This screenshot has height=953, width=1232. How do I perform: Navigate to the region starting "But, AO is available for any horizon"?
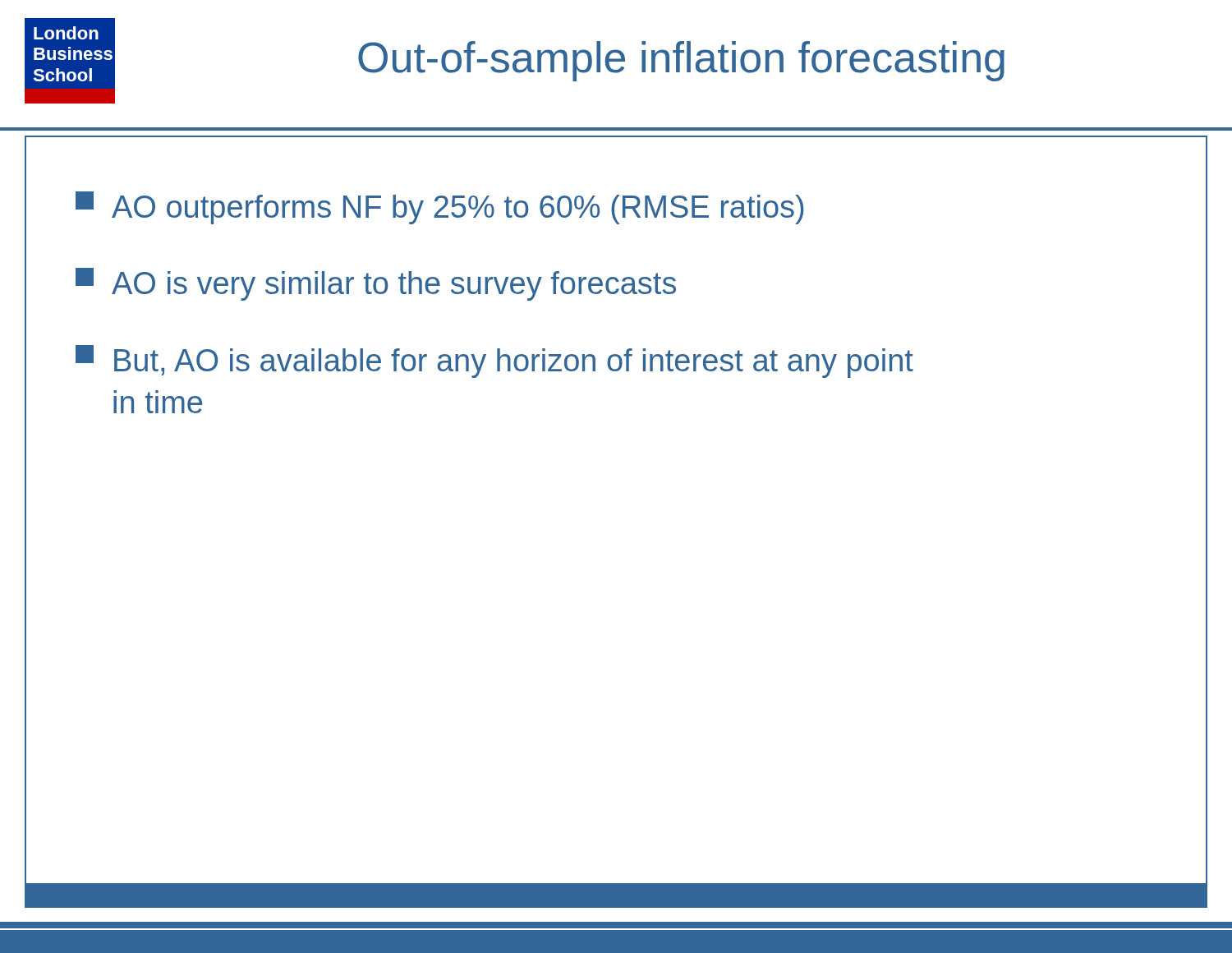tap(494, 382)
